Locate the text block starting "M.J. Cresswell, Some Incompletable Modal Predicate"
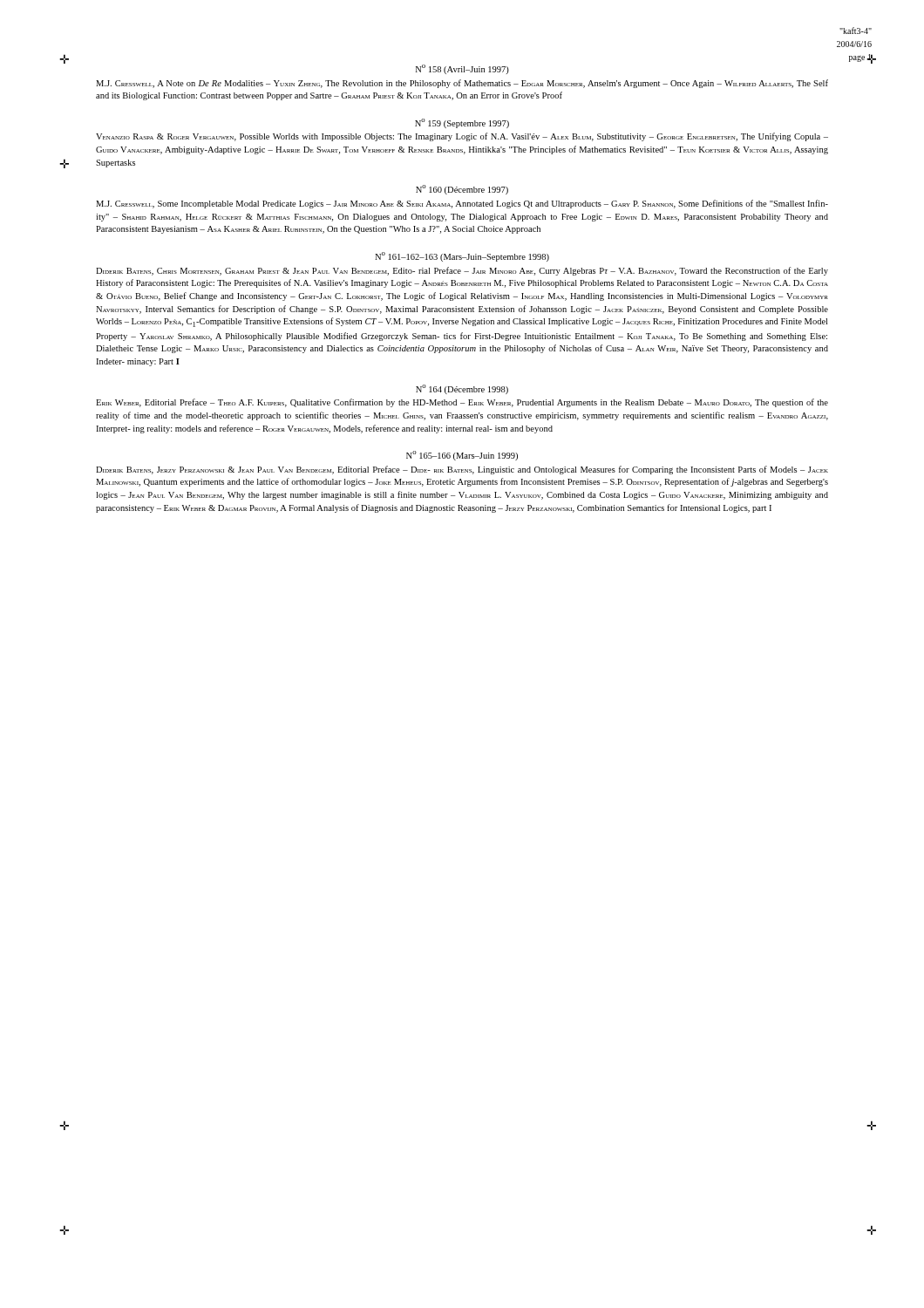The height and width of the screenshot is (1308, 924). tap(462, 216)
